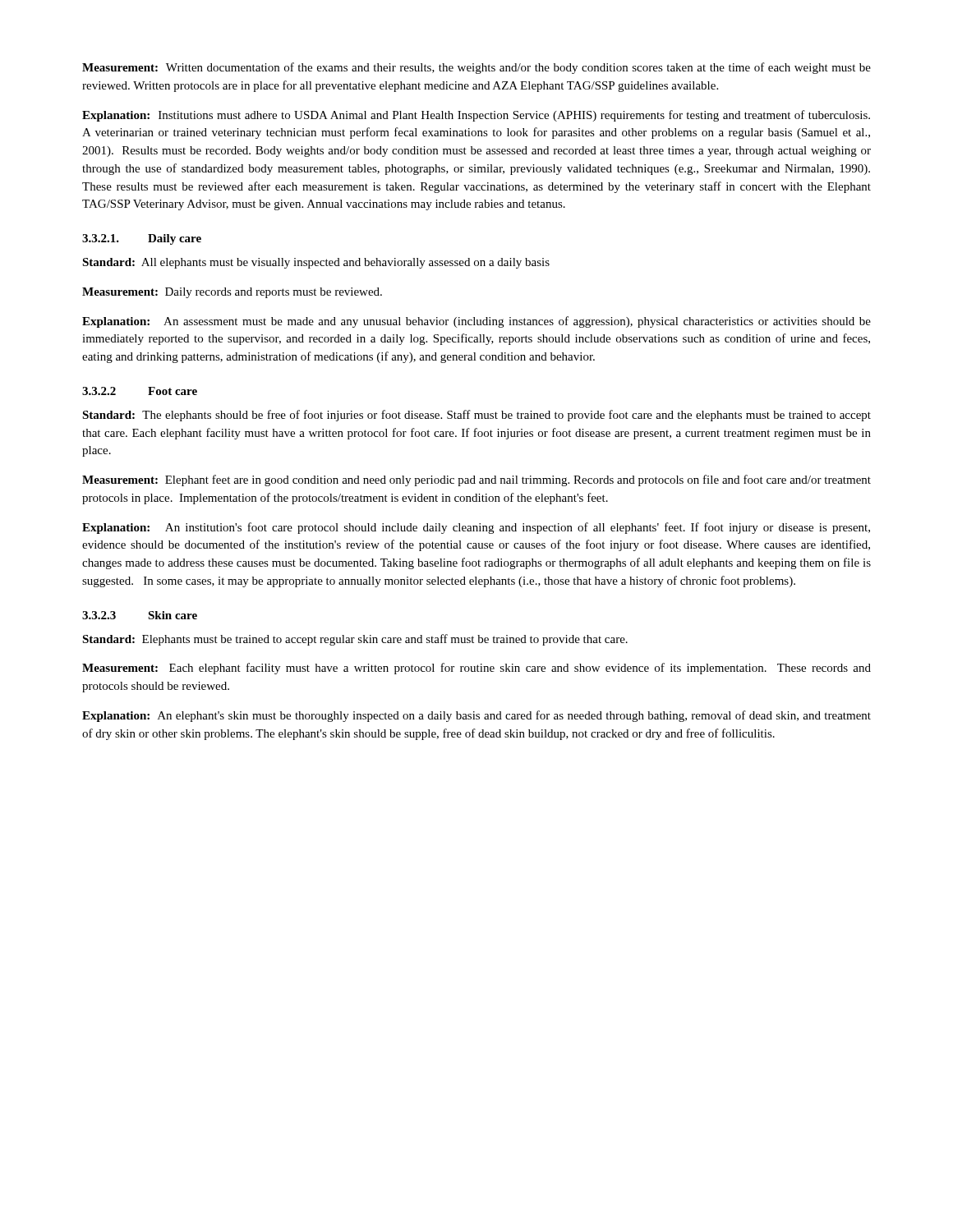
Task: Locate the section header that reads "3.3.2.1.Daily care"
Action: (142, 239)
